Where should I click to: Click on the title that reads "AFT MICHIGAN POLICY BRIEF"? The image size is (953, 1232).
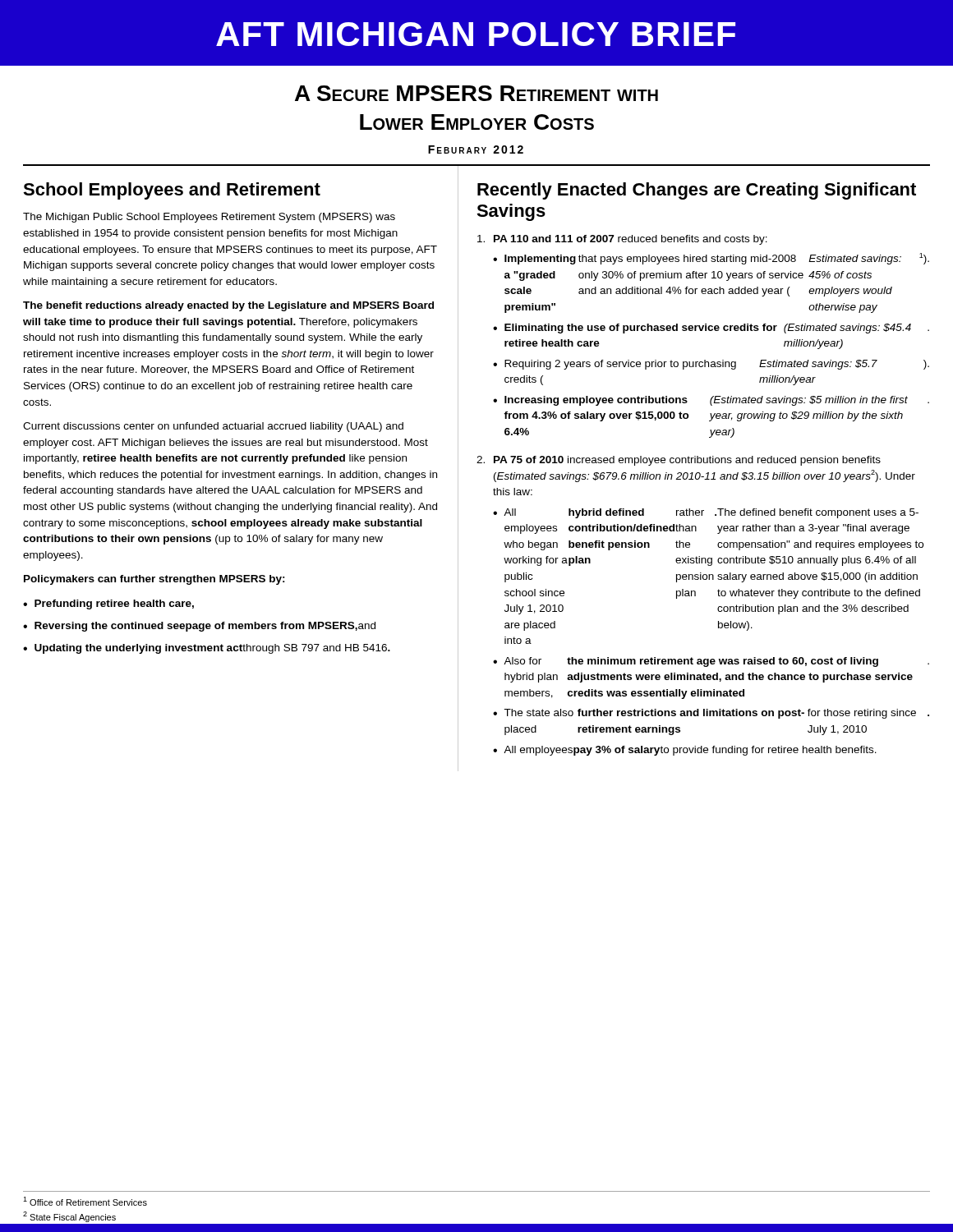tap(476, 34)
